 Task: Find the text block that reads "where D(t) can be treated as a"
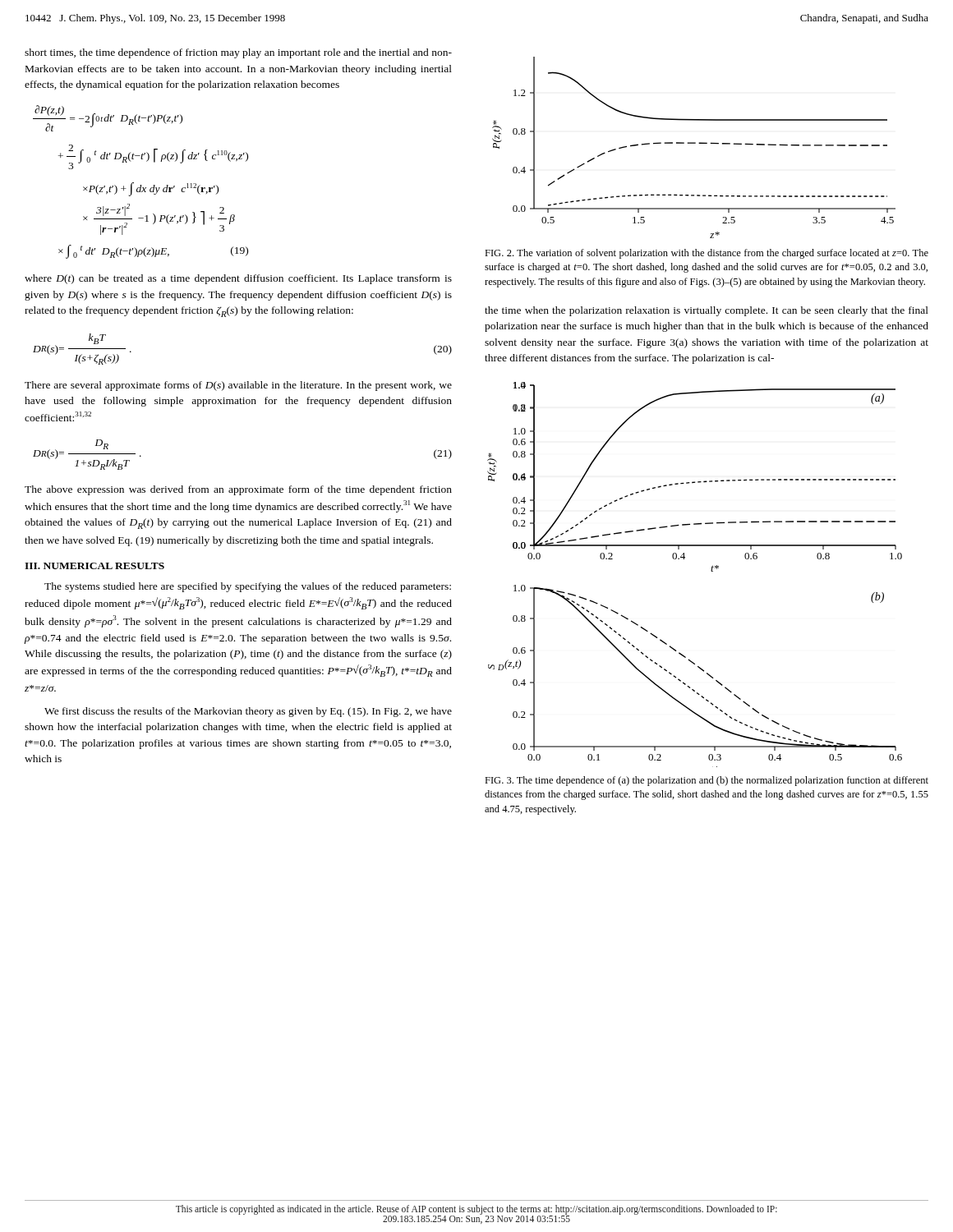[x=238, y=295]
